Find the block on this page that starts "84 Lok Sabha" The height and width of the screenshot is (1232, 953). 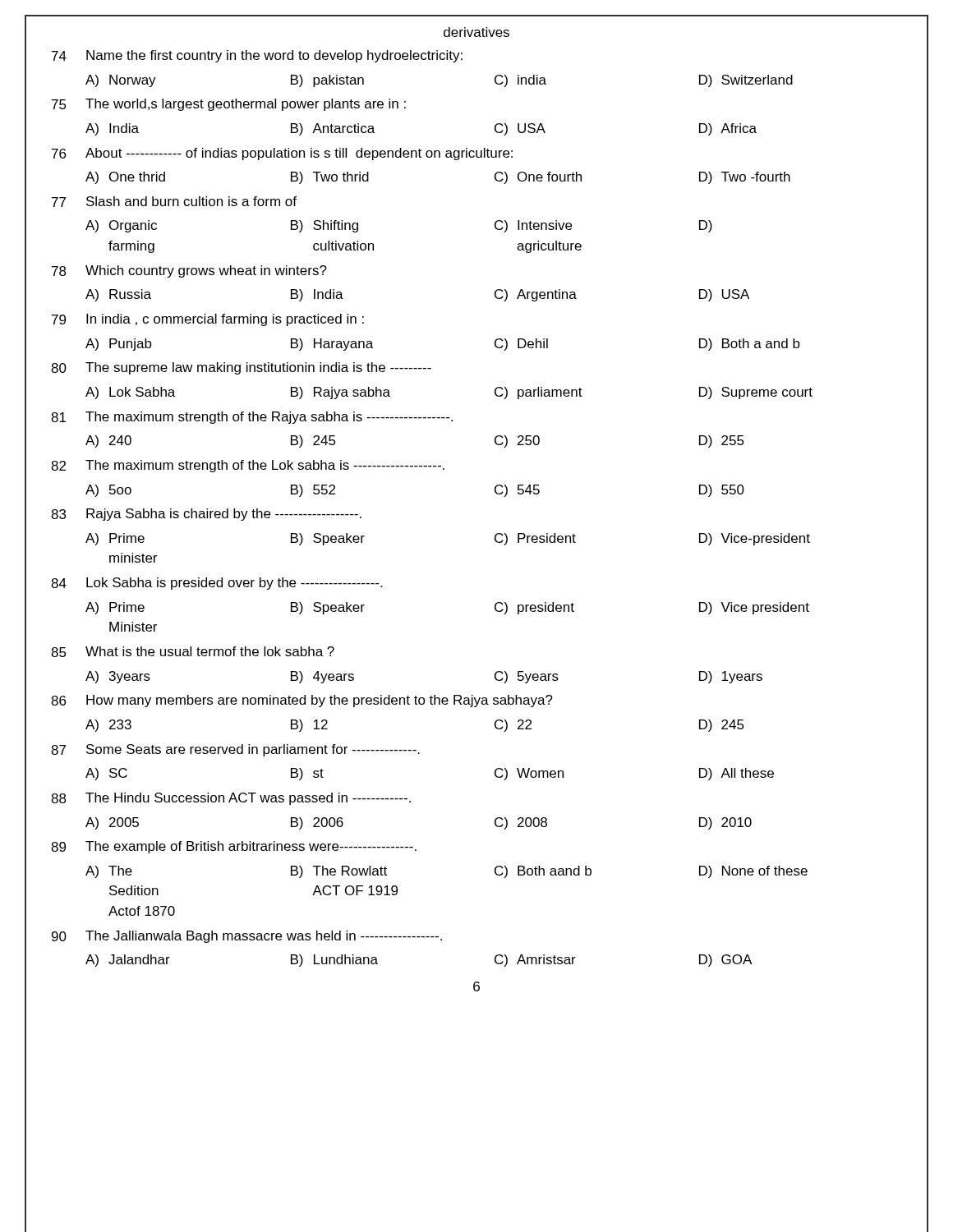(216, 584)
